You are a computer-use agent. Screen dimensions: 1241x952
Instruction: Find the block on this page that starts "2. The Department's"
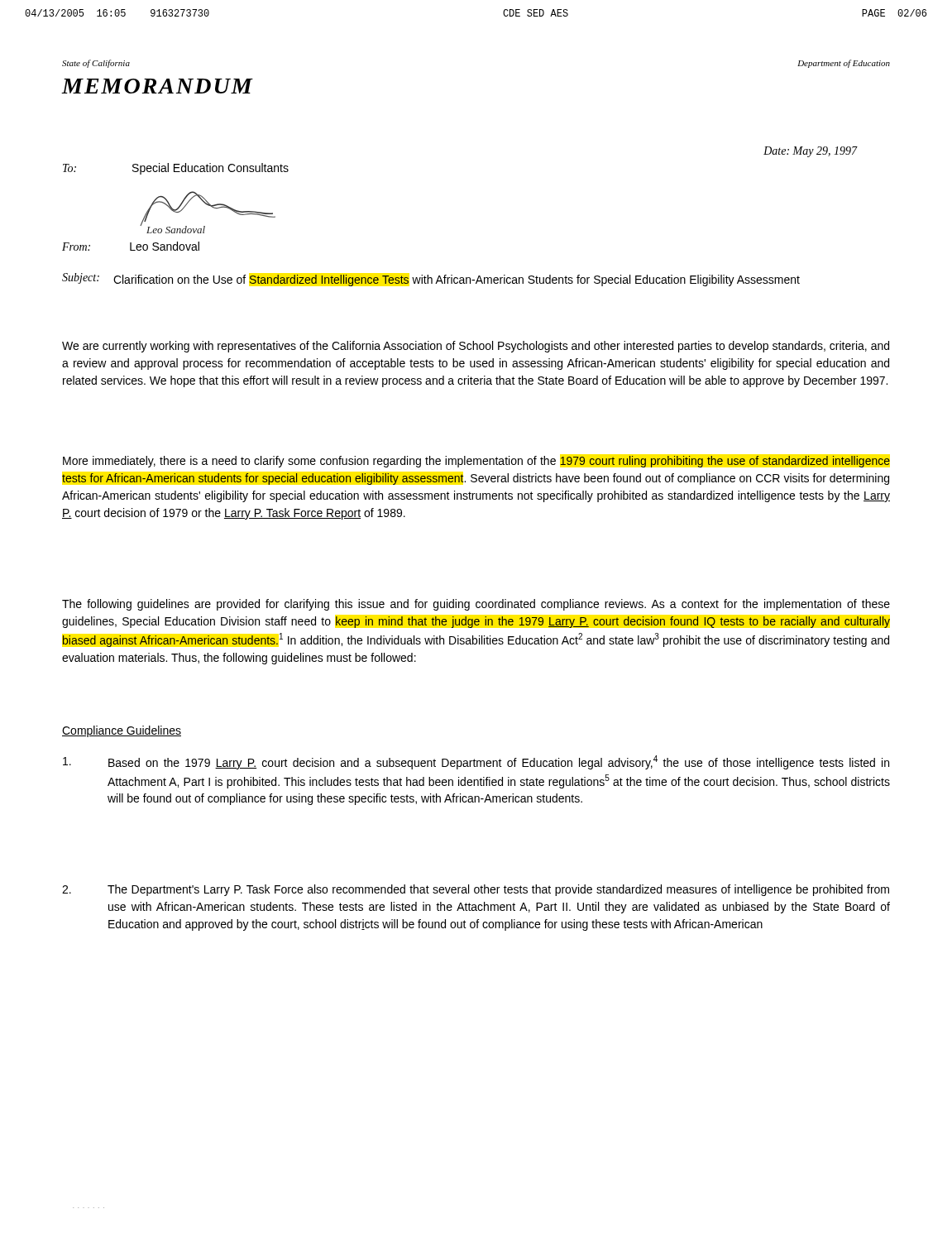(x=476, y=907)
